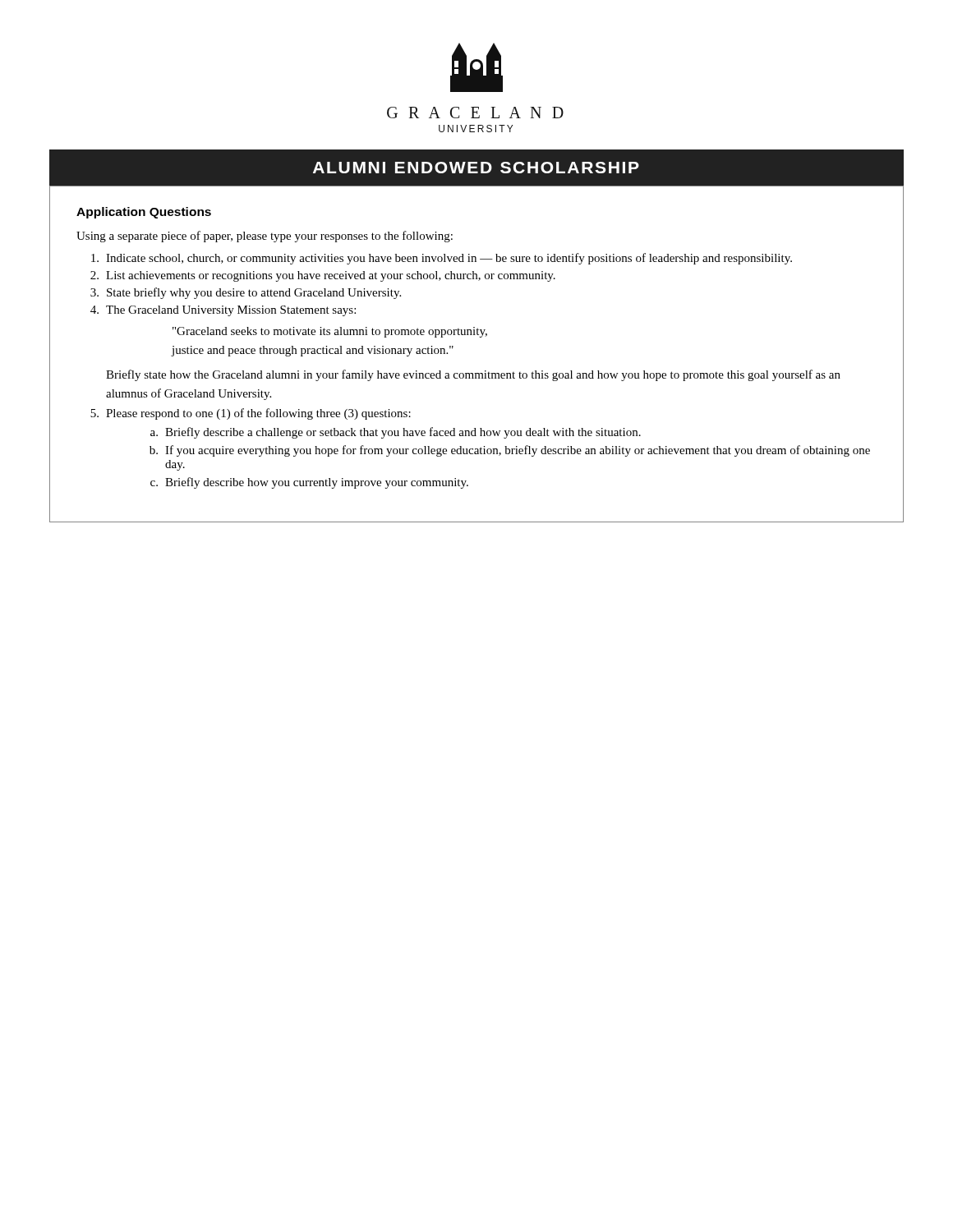Where is the passage that starts "Using a separate piece"?
953x1232 pixels.
265,236
